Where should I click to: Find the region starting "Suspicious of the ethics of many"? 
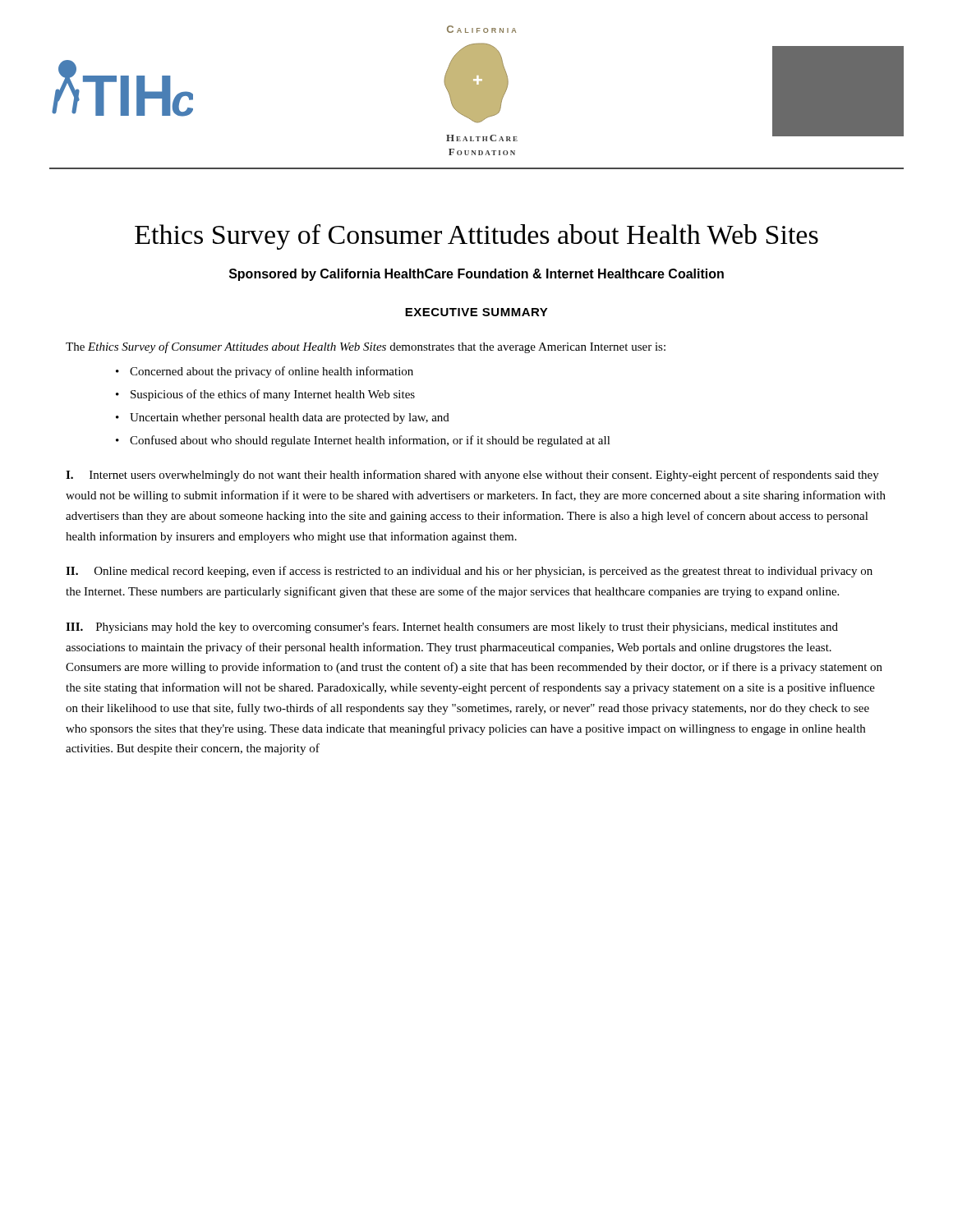272,395
